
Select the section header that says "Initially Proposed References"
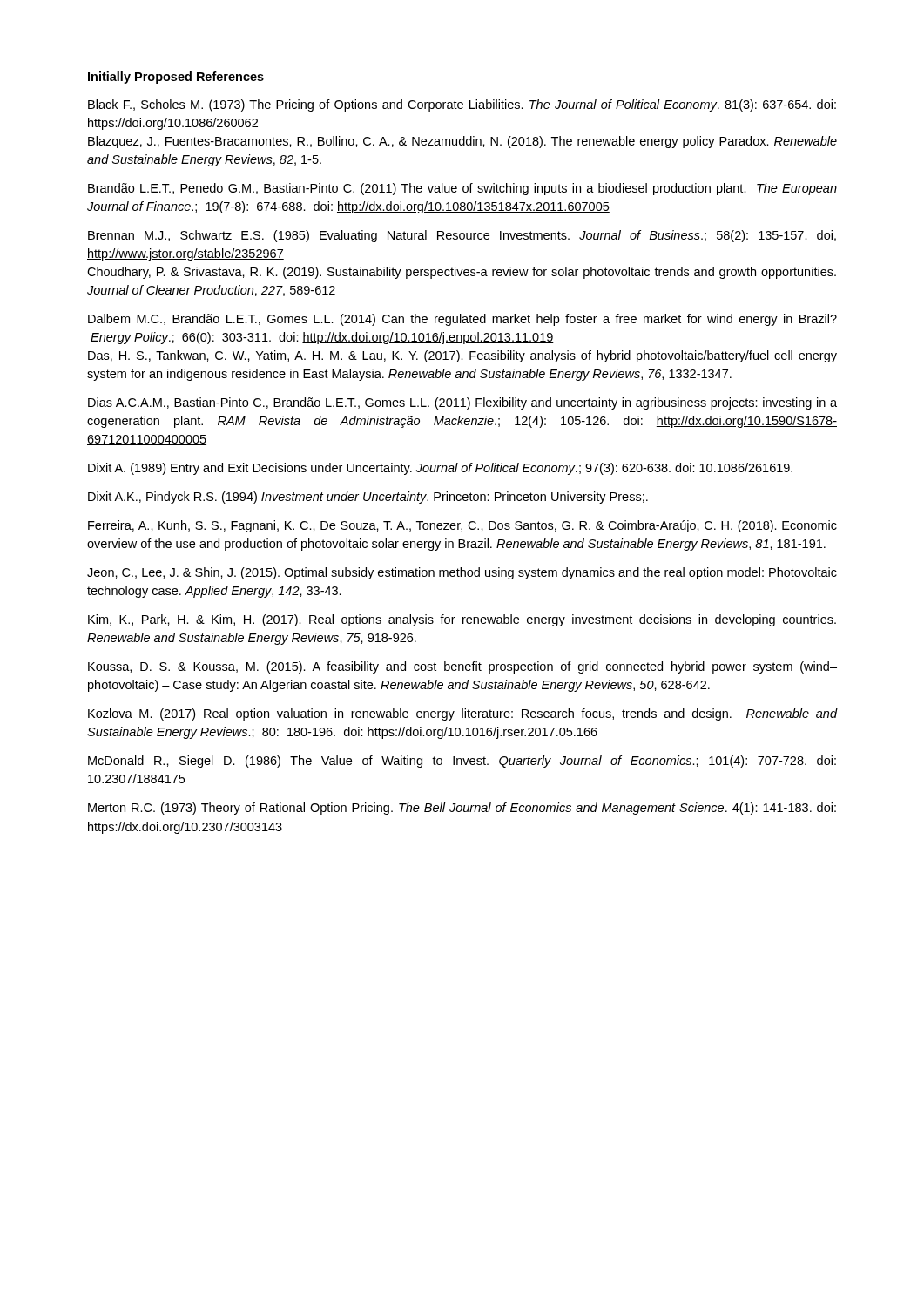pyautogui.click(x=176, y=77)
